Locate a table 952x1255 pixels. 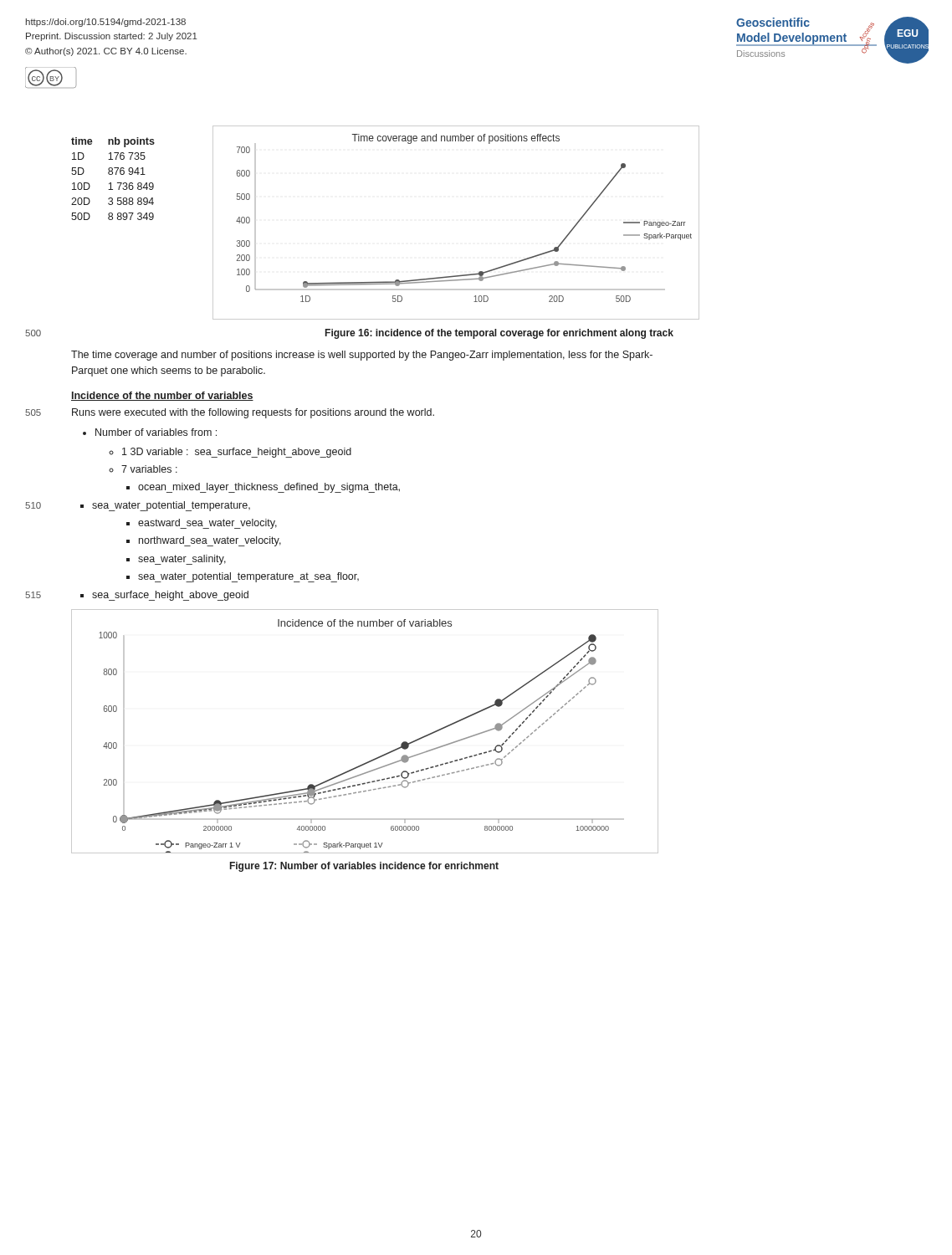(x=136, y=179)
